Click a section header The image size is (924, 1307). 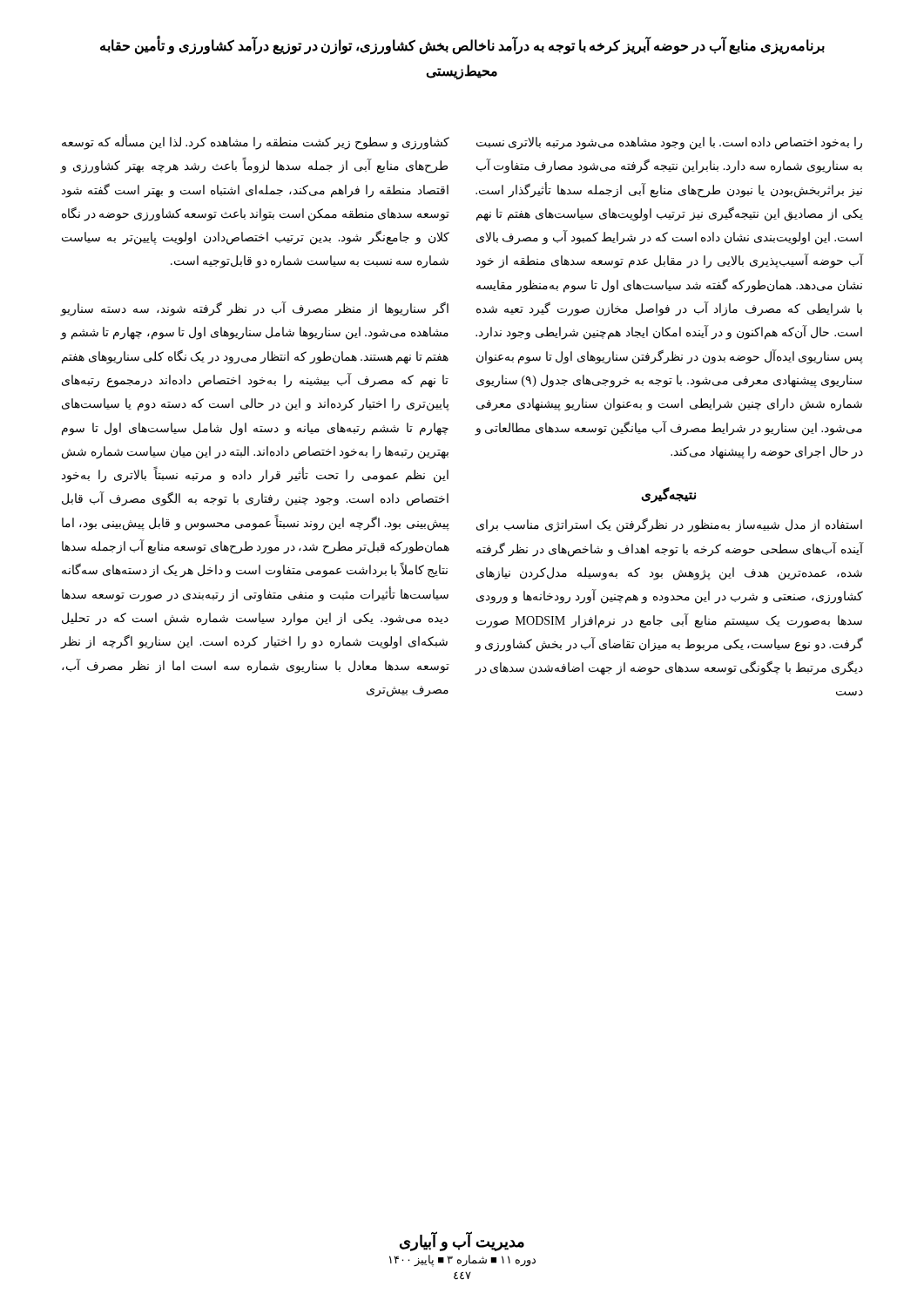[x=669, y=495]
